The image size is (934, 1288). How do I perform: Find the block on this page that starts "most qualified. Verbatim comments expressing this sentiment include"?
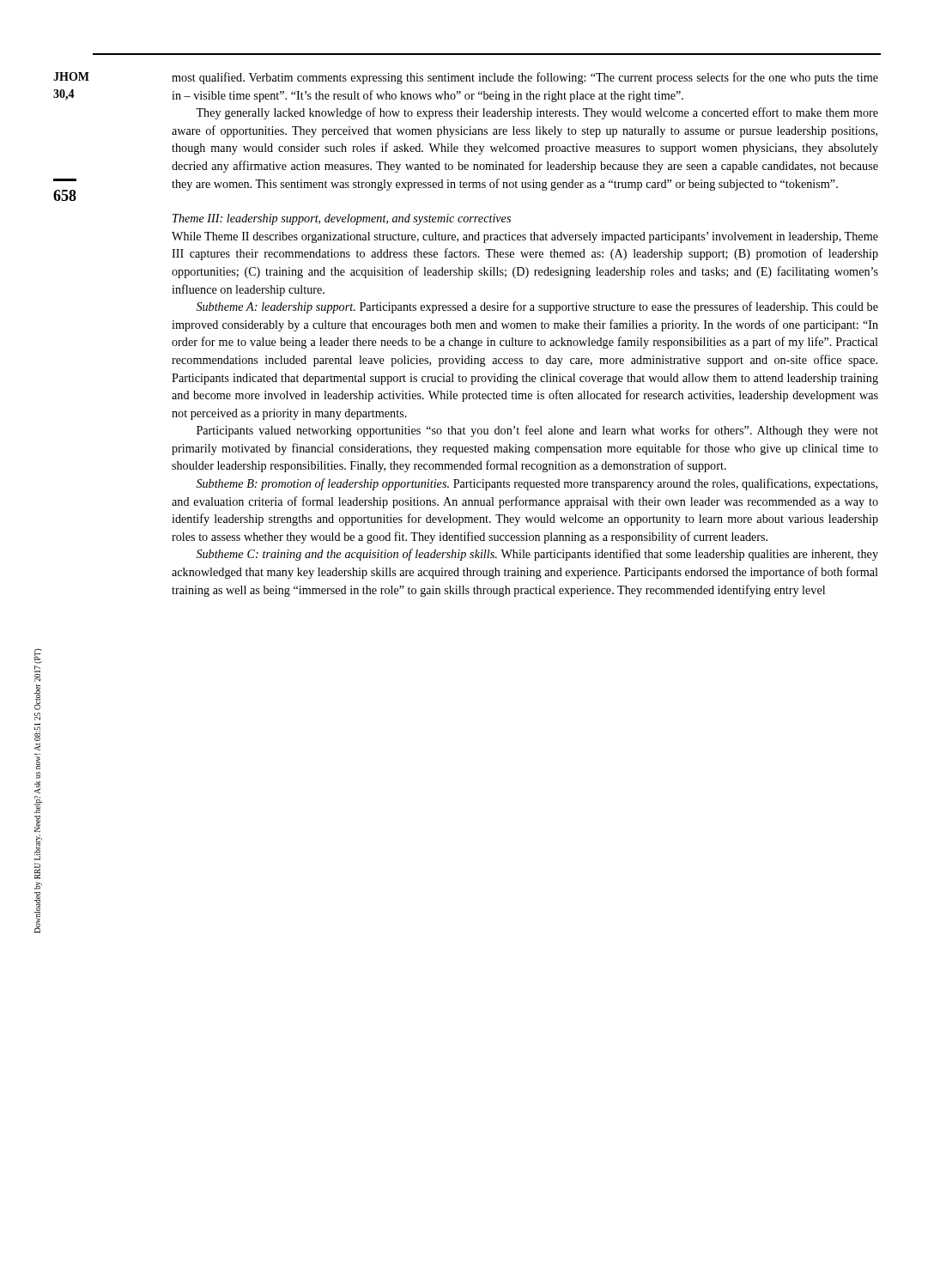(525, 131)
